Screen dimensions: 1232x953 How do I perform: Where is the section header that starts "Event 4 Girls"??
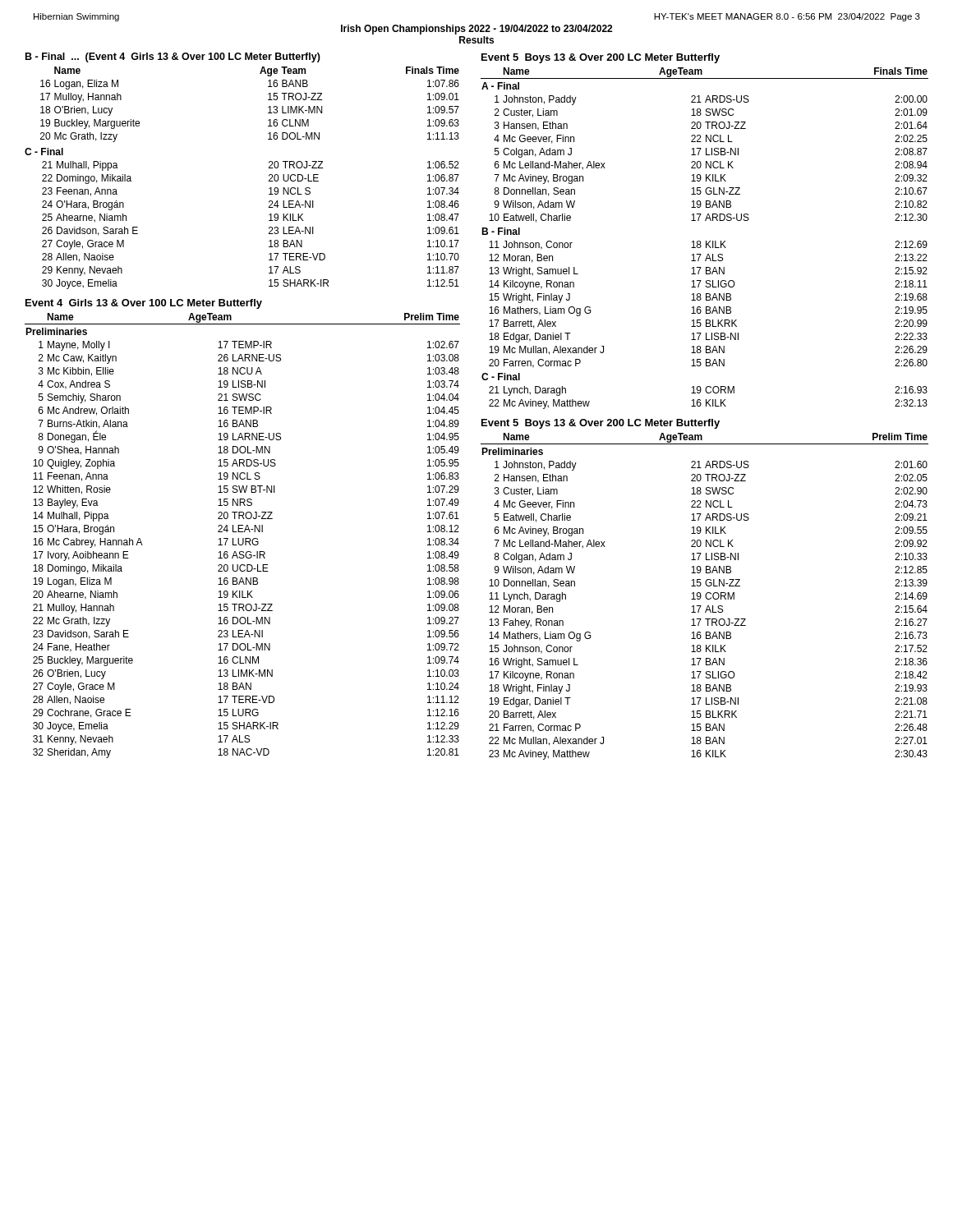point(143,303)
